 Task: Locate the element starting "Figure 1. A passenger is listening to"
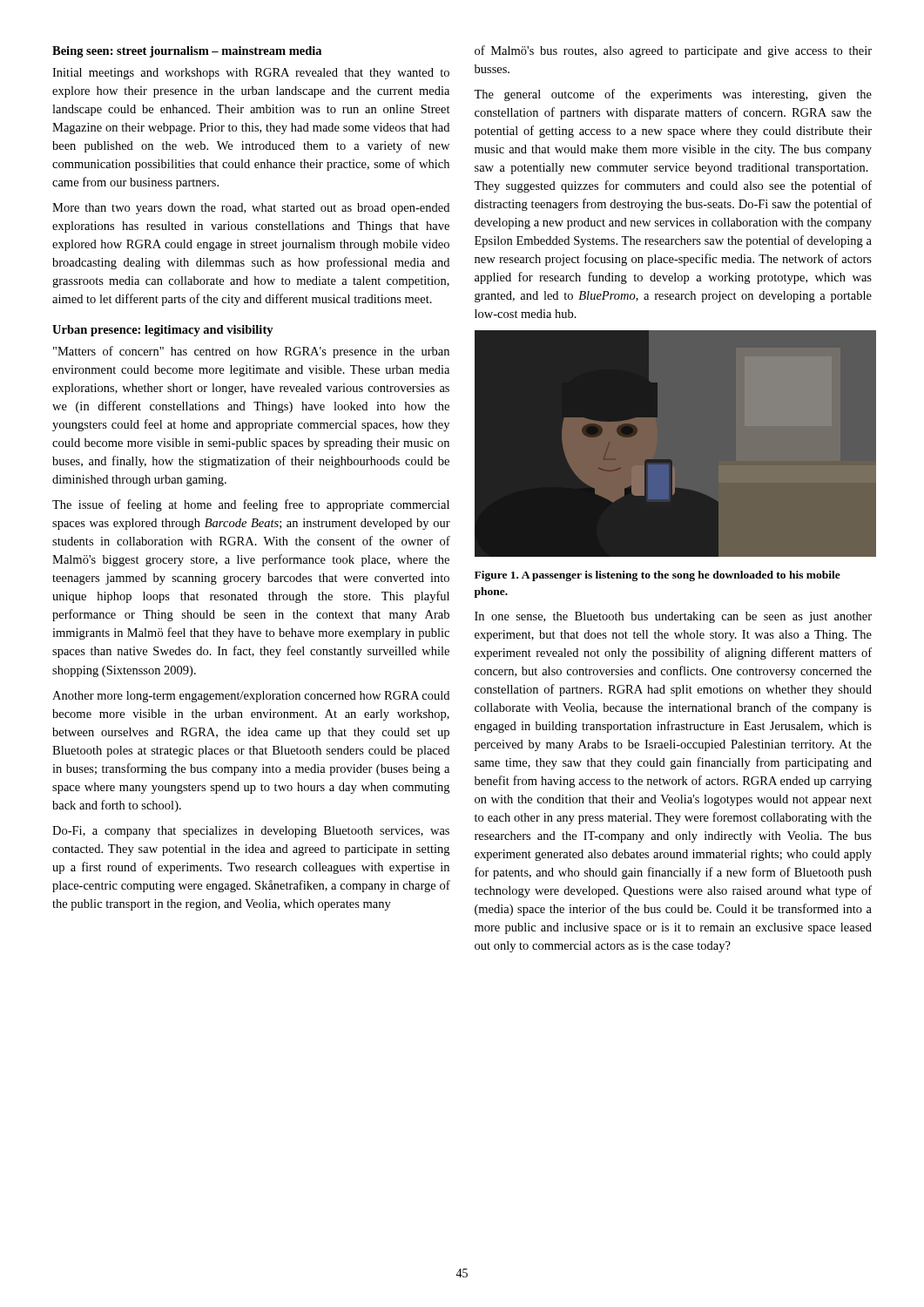point(657,583)
